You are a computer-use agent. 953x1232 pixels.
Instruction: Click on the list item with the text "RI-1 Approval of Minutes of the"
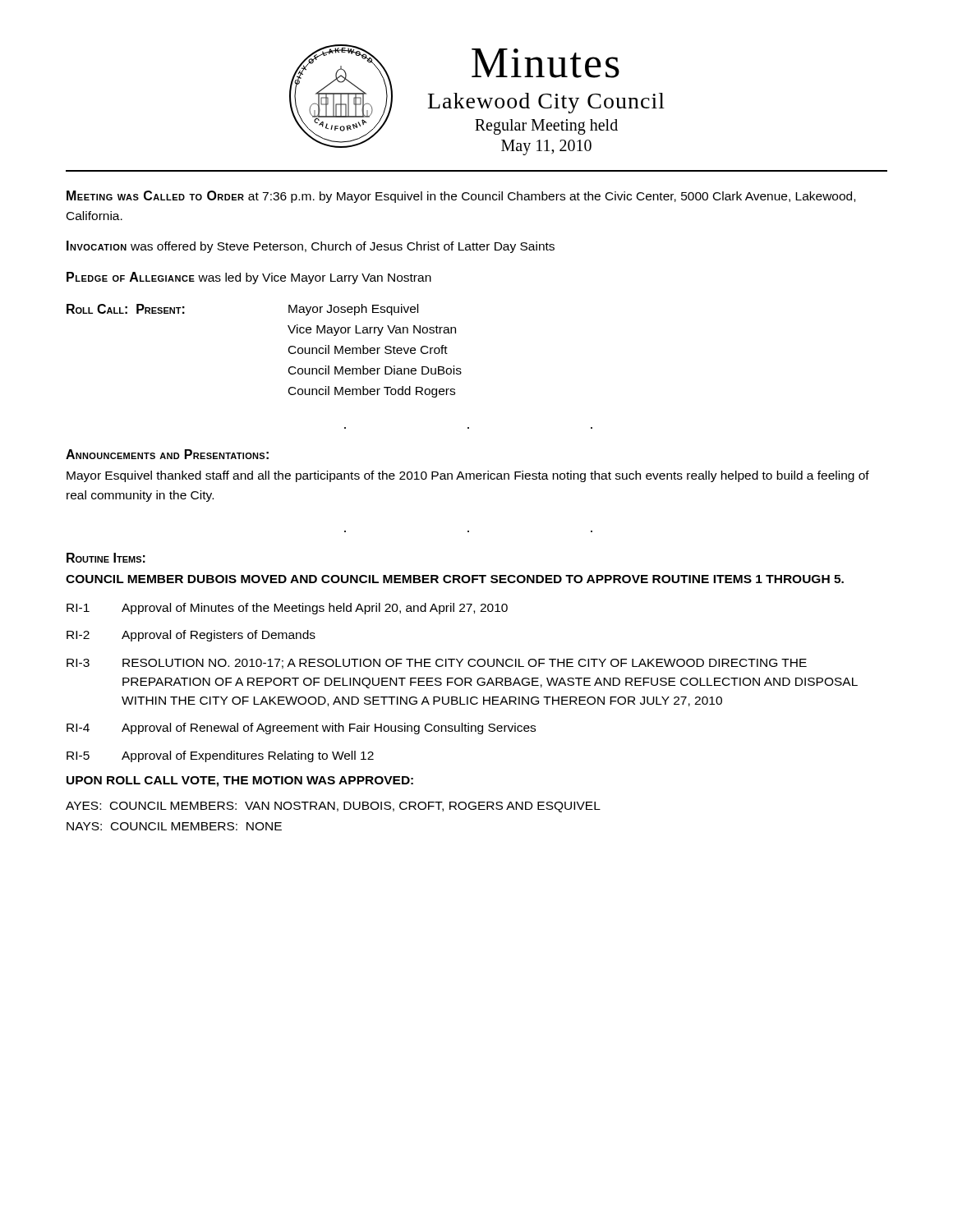point(476,608)
